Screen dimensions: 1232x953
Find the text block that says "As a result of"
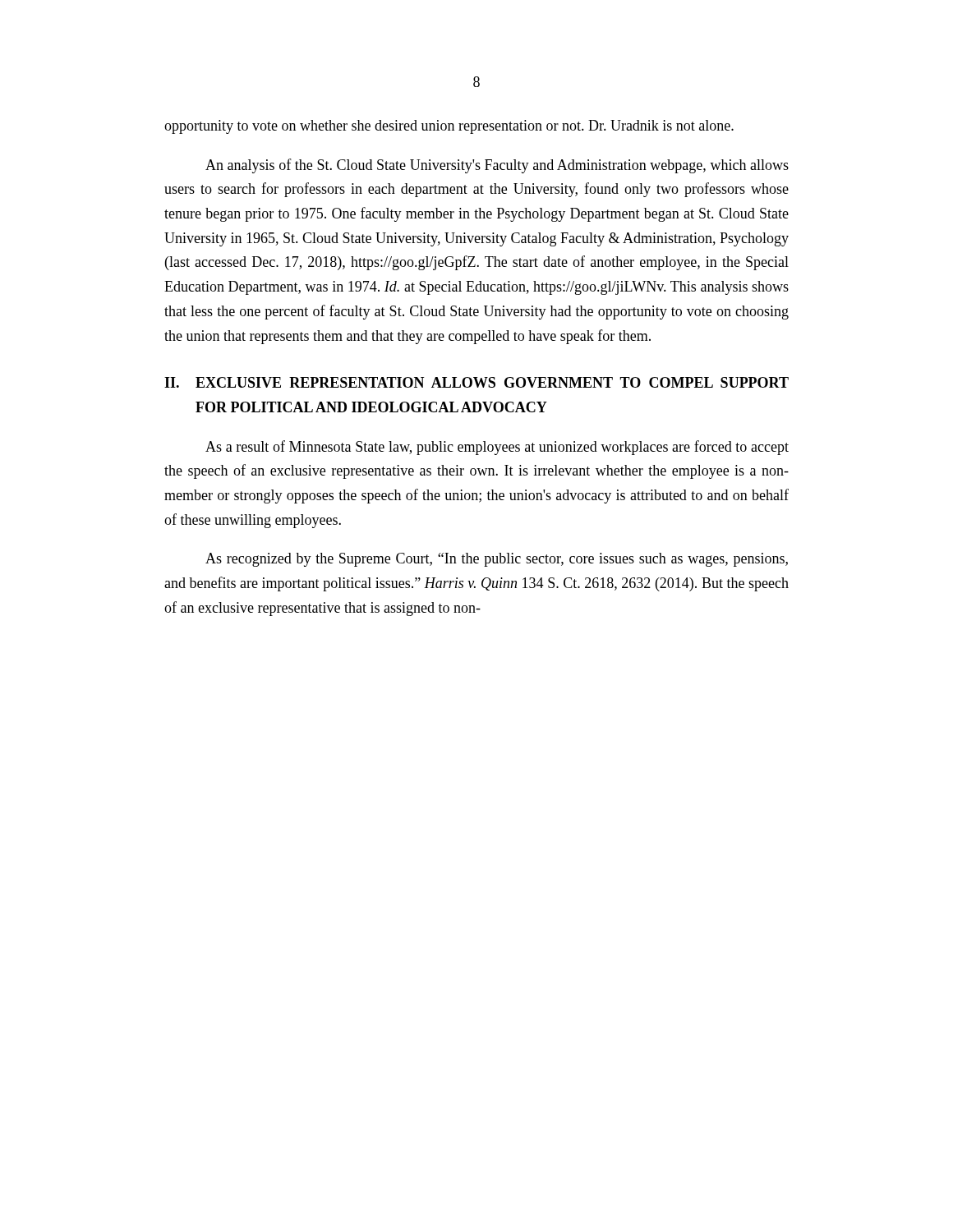pos(476,483)
